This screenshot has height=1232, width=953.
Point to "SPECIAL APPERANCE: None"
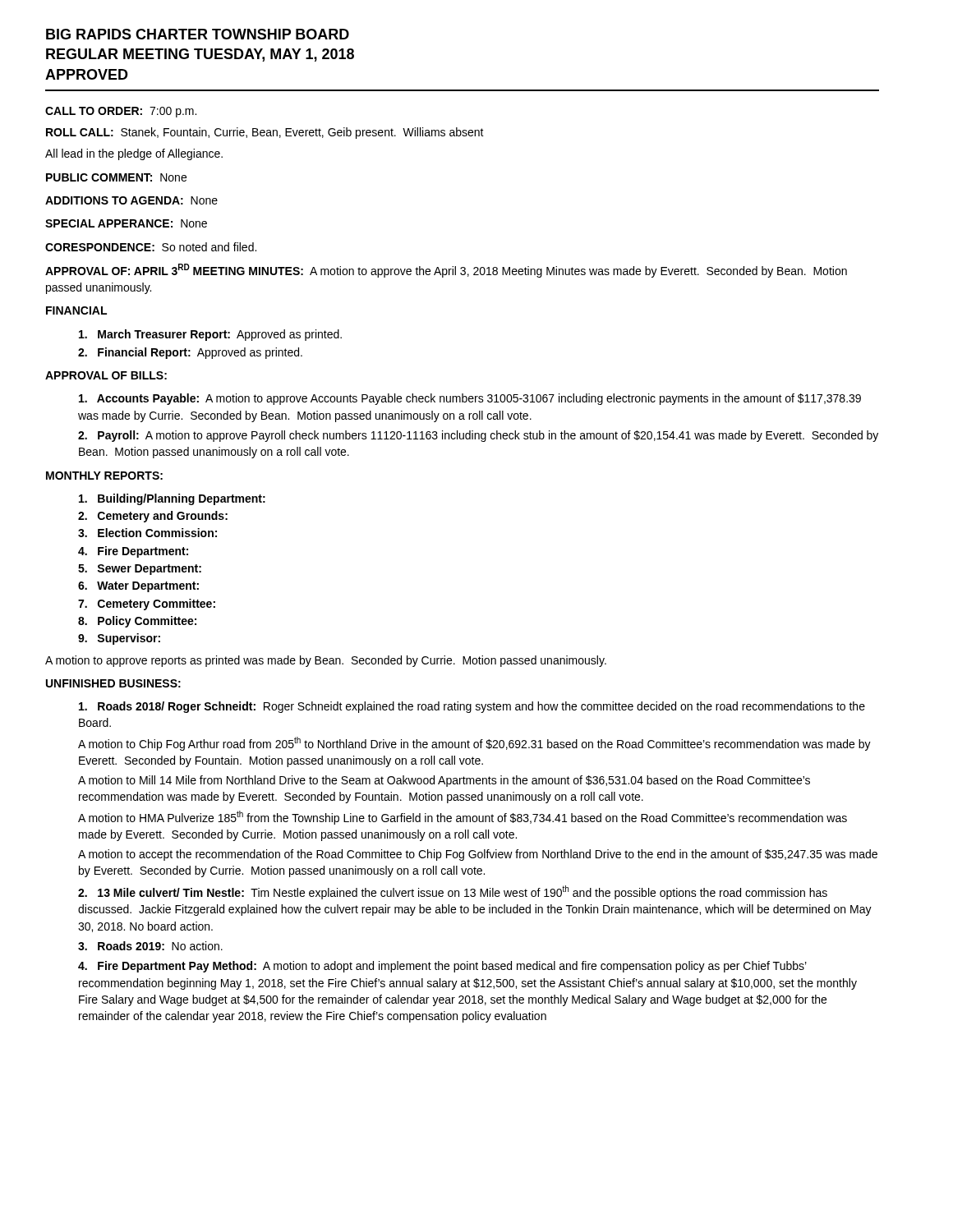(126, 223)
